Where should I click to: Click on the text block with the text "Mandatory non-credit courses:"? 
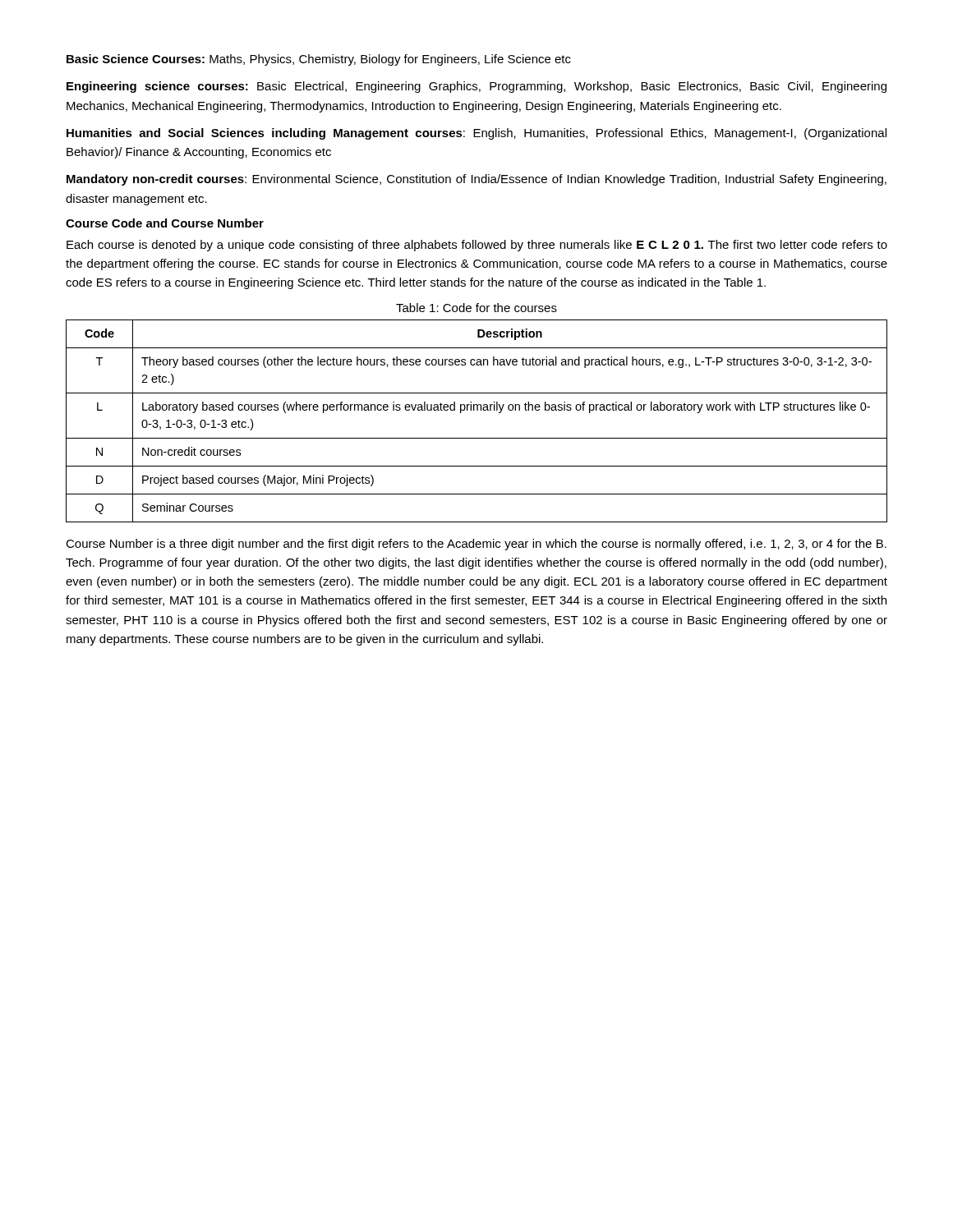[476, 188]
